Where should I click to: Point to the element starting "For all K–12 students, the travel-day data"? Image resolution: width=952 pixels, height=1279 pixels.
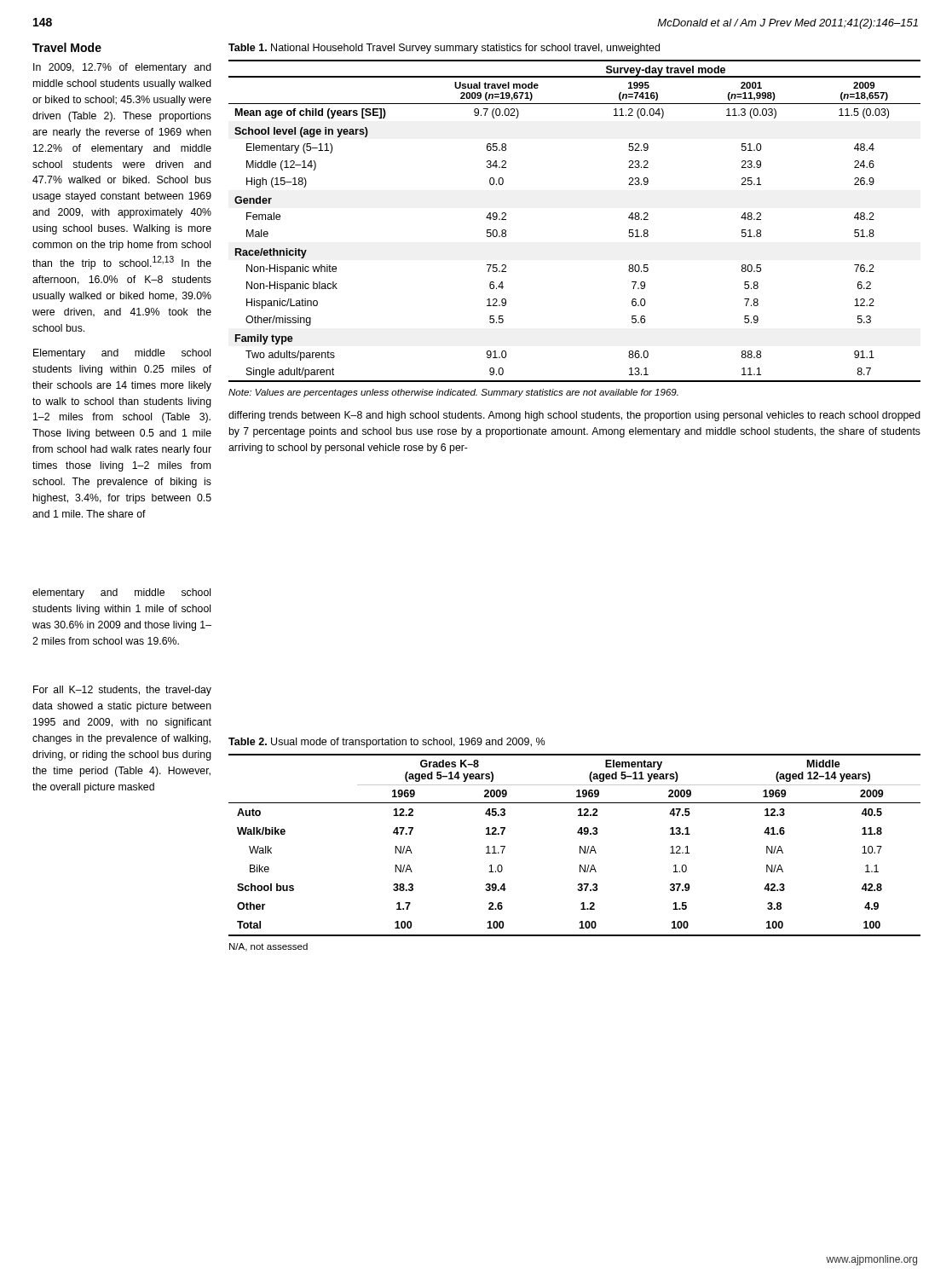(x=122, y=738)
